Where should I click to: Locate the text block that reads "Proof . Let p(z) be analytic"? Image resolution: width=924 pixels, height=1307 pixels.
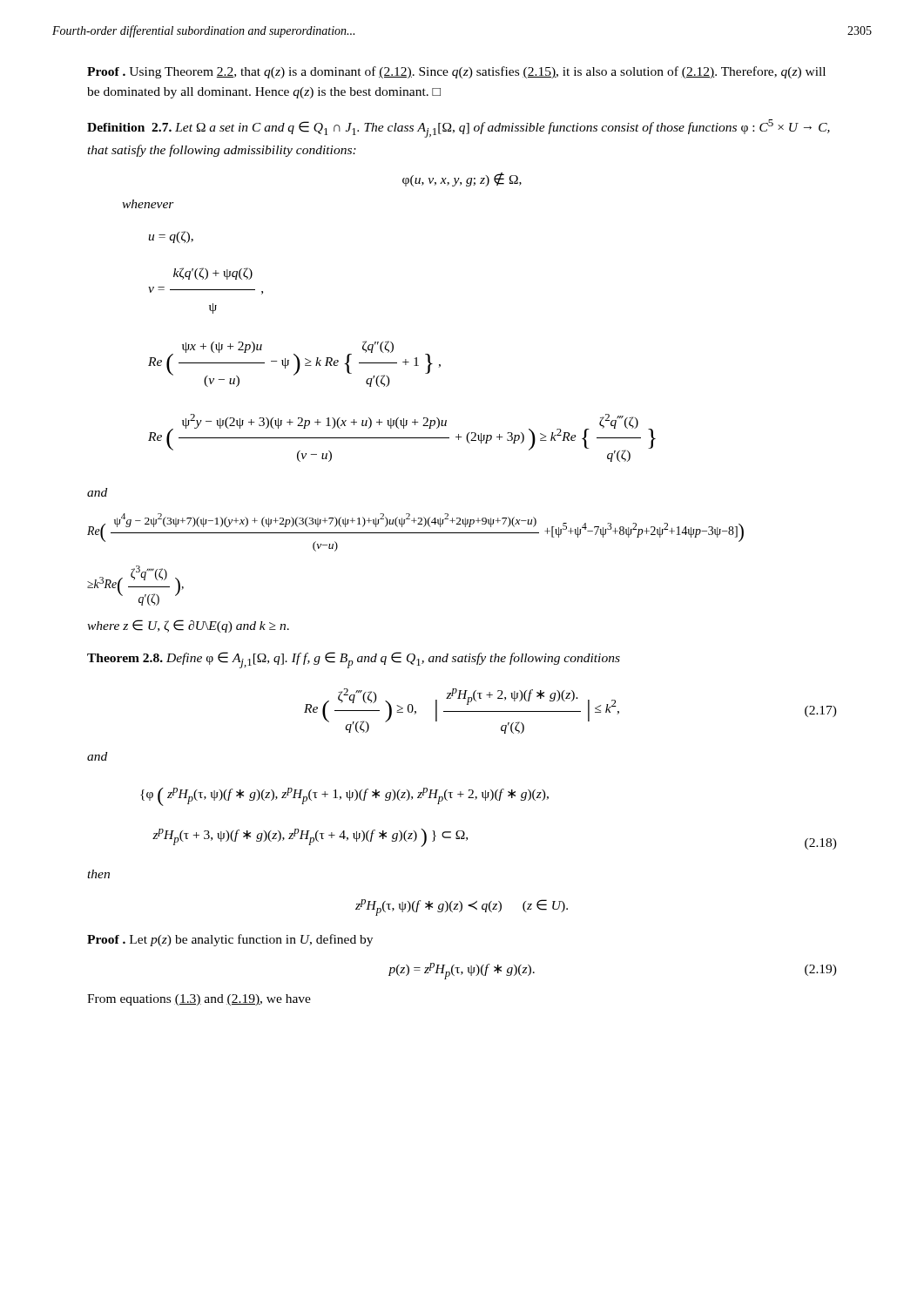(x=230, y=938)
